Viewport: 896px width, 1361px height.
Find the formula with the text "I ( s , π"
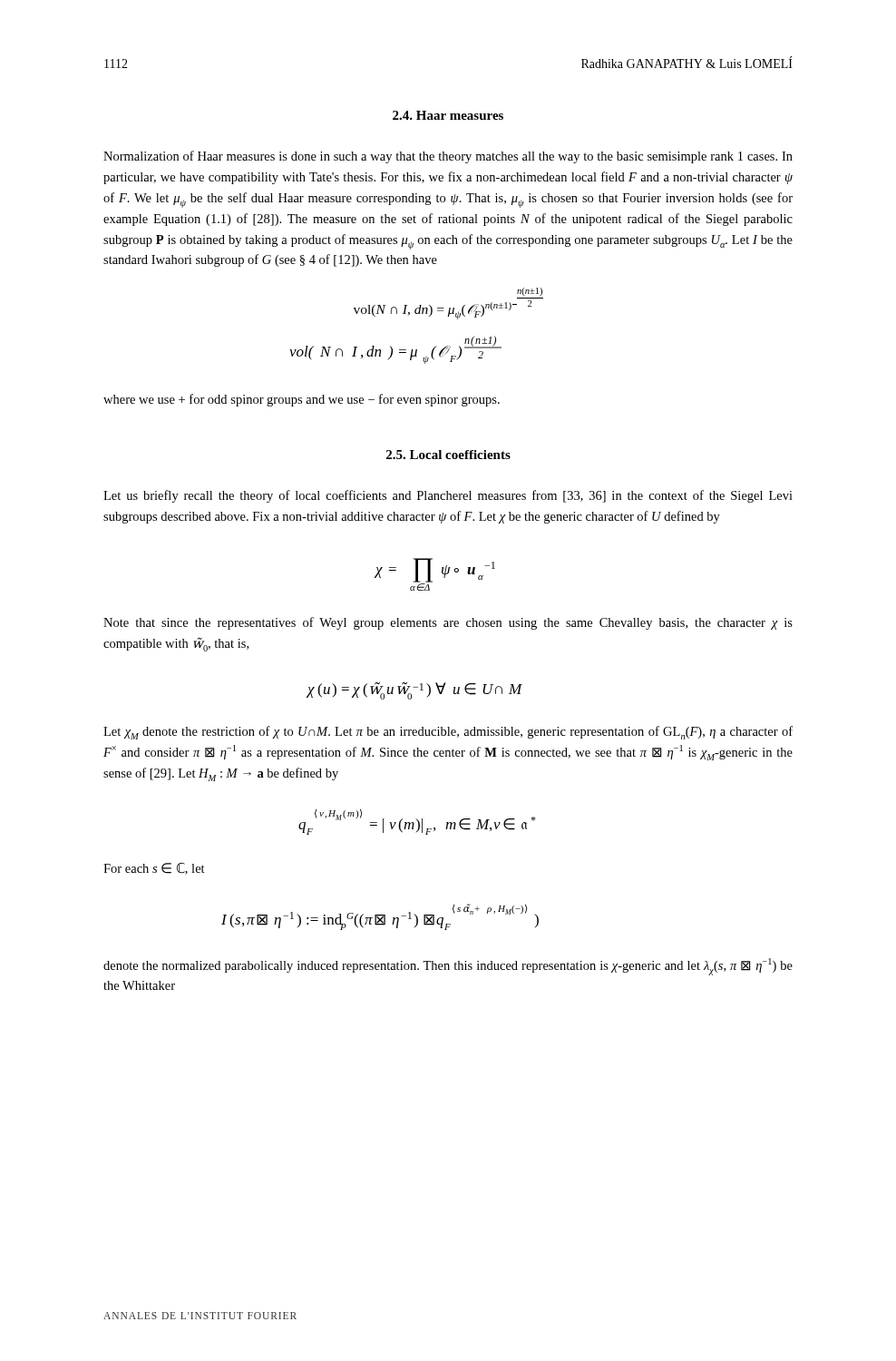pyautogui.click(x=448, y=918)
